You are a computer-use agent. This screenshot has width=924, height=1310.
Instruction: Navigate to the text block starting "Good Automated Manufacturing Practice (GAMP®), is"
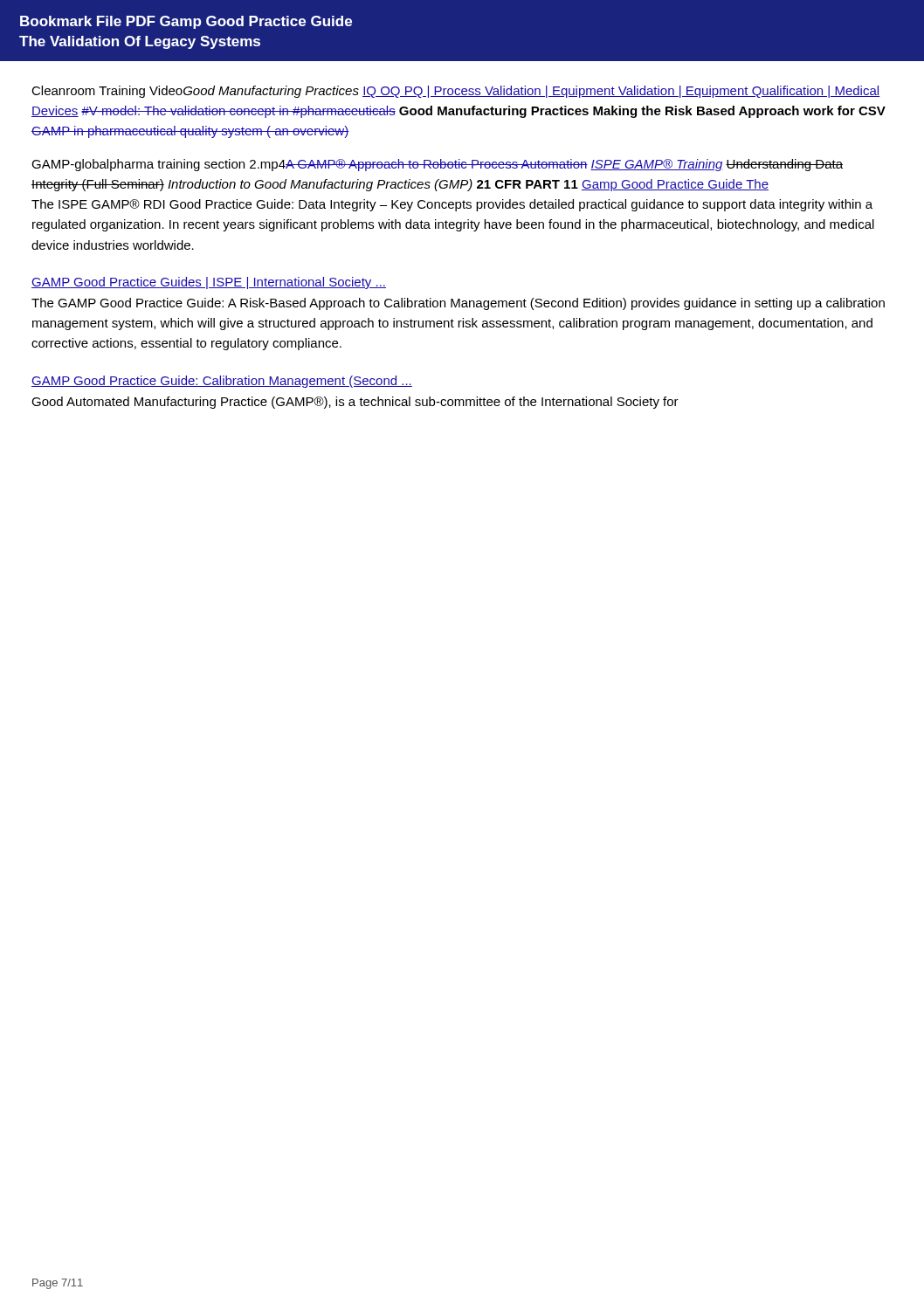click(x=355, y=401)
